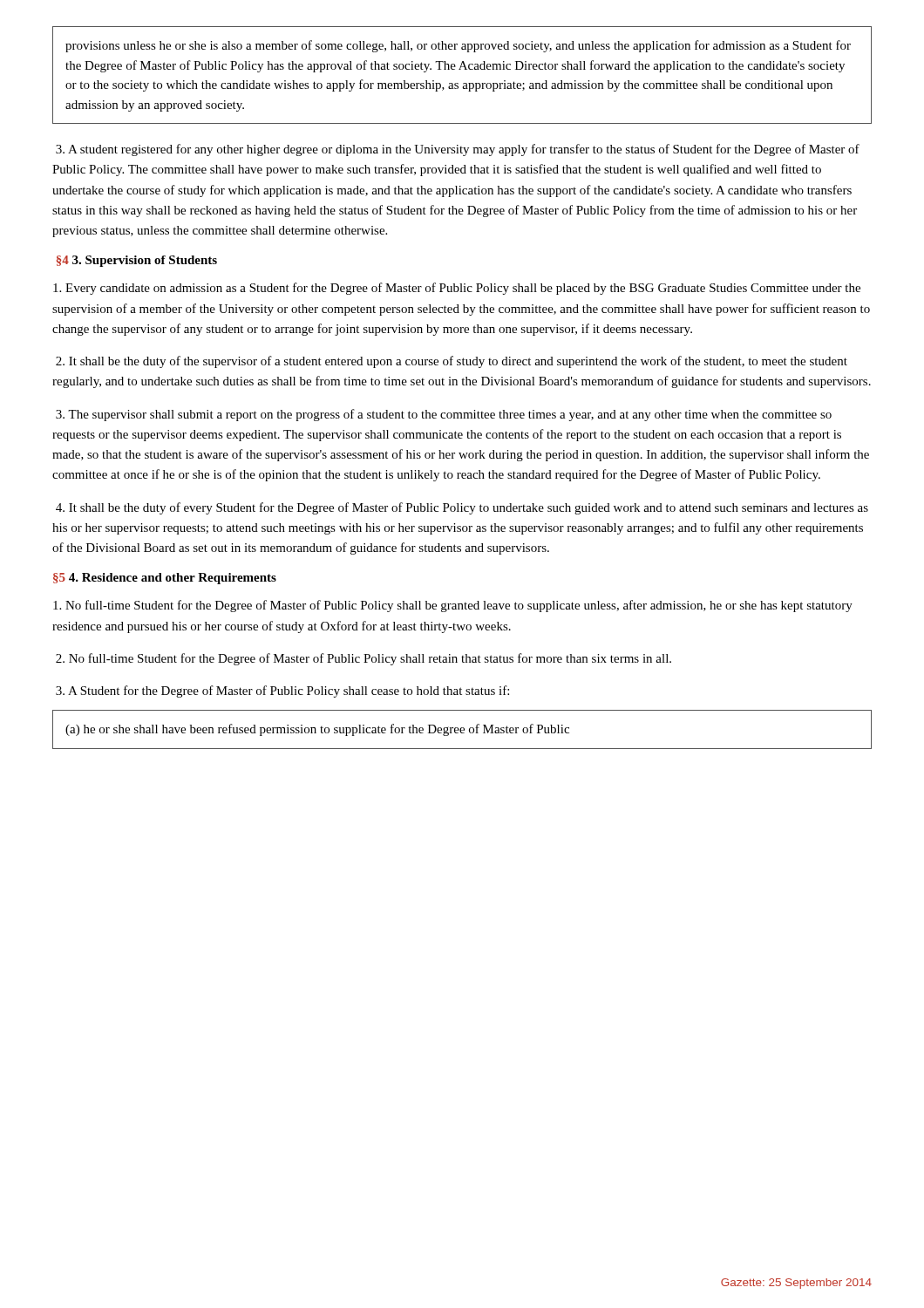This screenshot has height=1308, width=924.
Task: Find the section header with the text "§4 3. Supervision of"
Action: click(x=135, y=260)
